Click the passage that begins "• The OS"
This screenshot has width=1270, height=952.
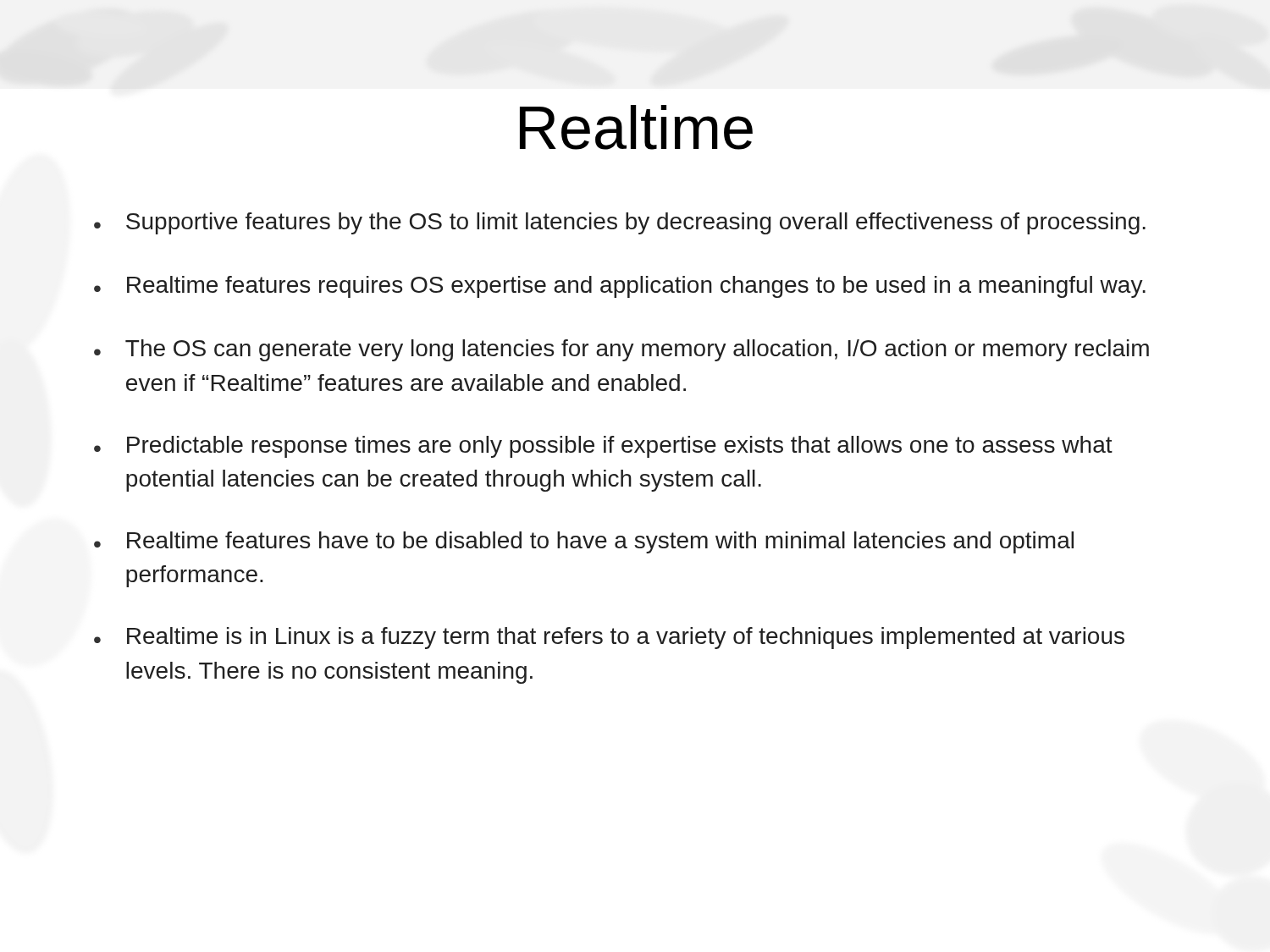click(x=635, y=366)
